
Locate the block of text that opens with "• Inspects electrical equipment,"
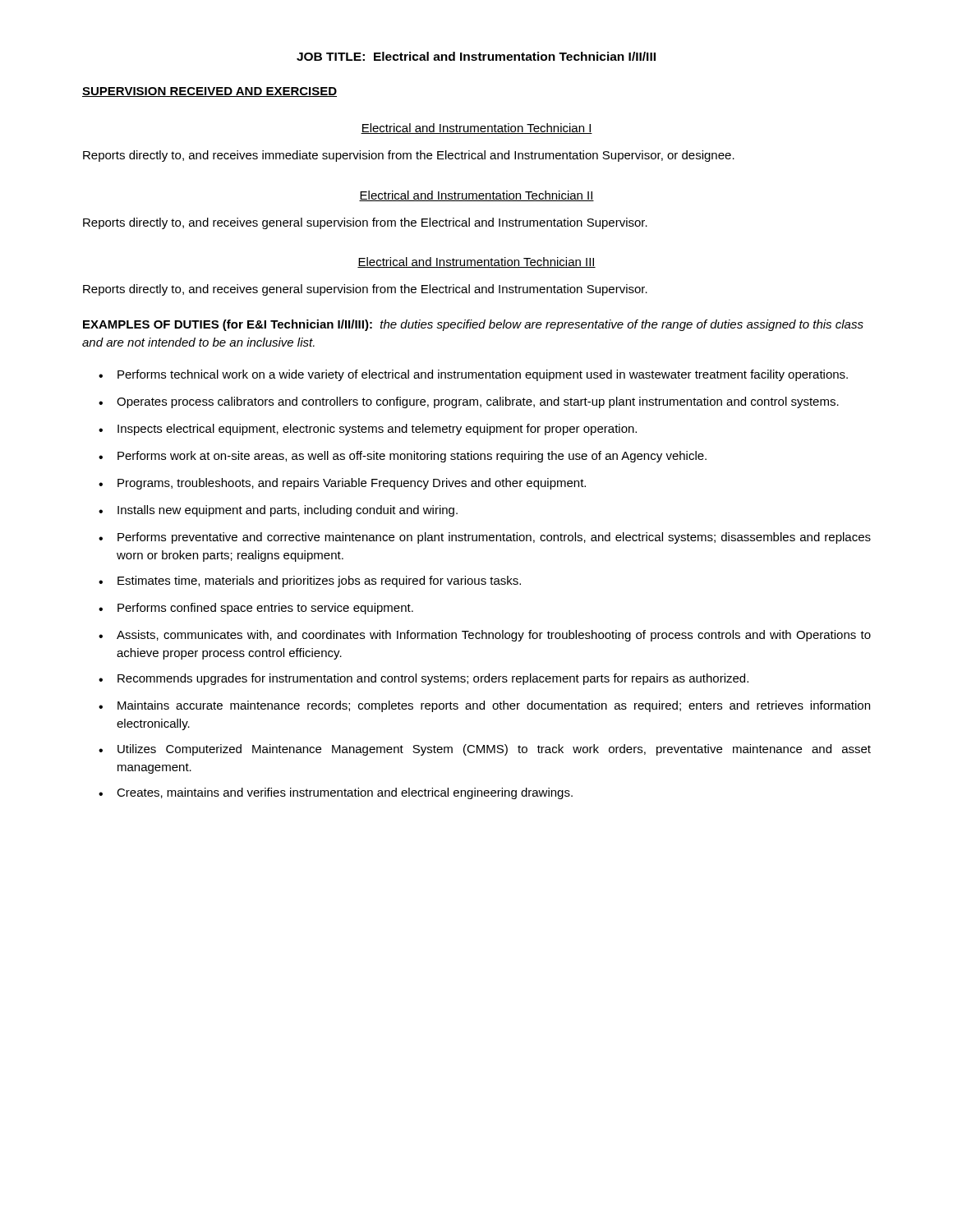click(x=485, y=430)
